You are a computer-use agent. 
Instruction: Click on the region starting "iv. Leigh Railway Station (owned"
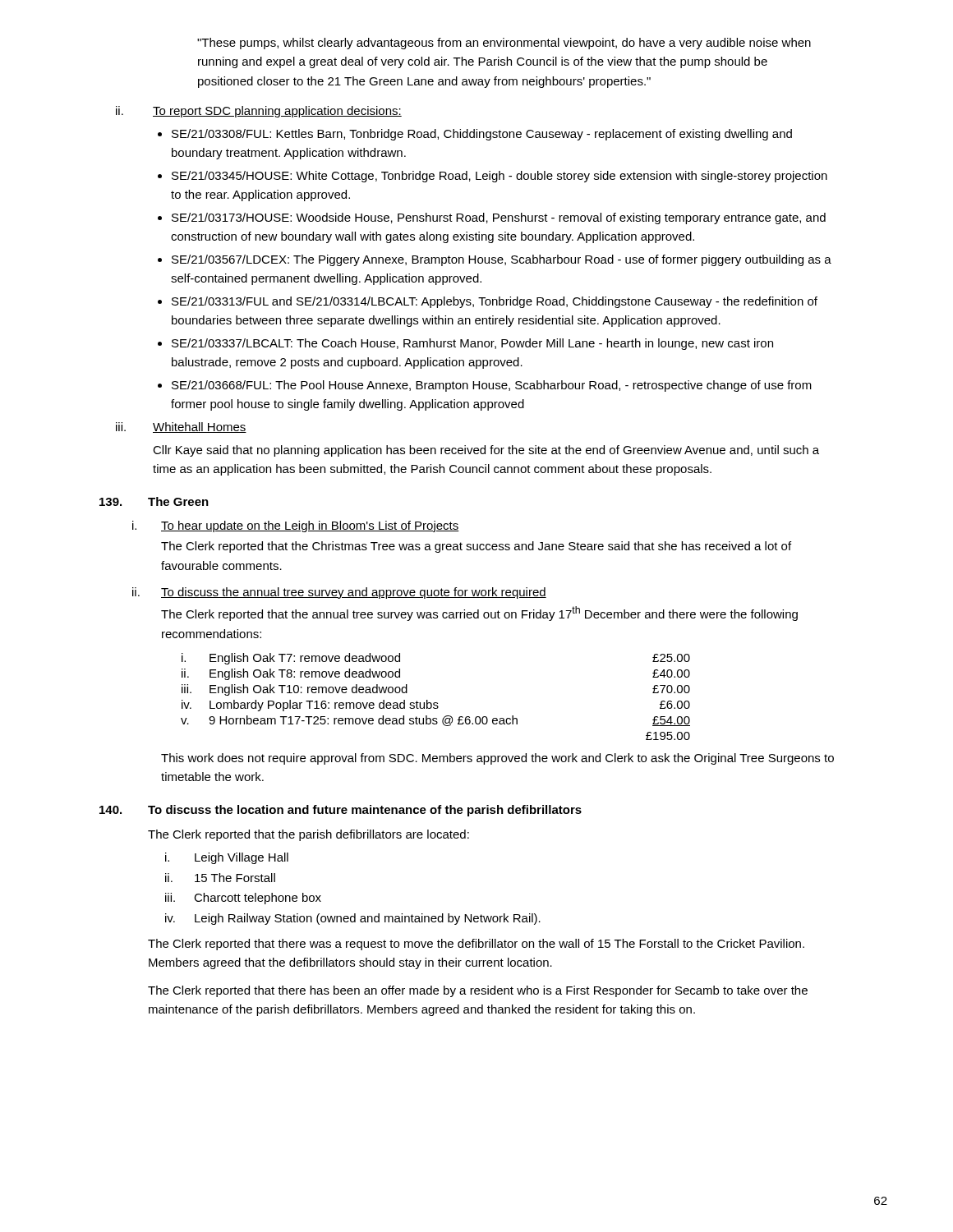tap(353, 918)
